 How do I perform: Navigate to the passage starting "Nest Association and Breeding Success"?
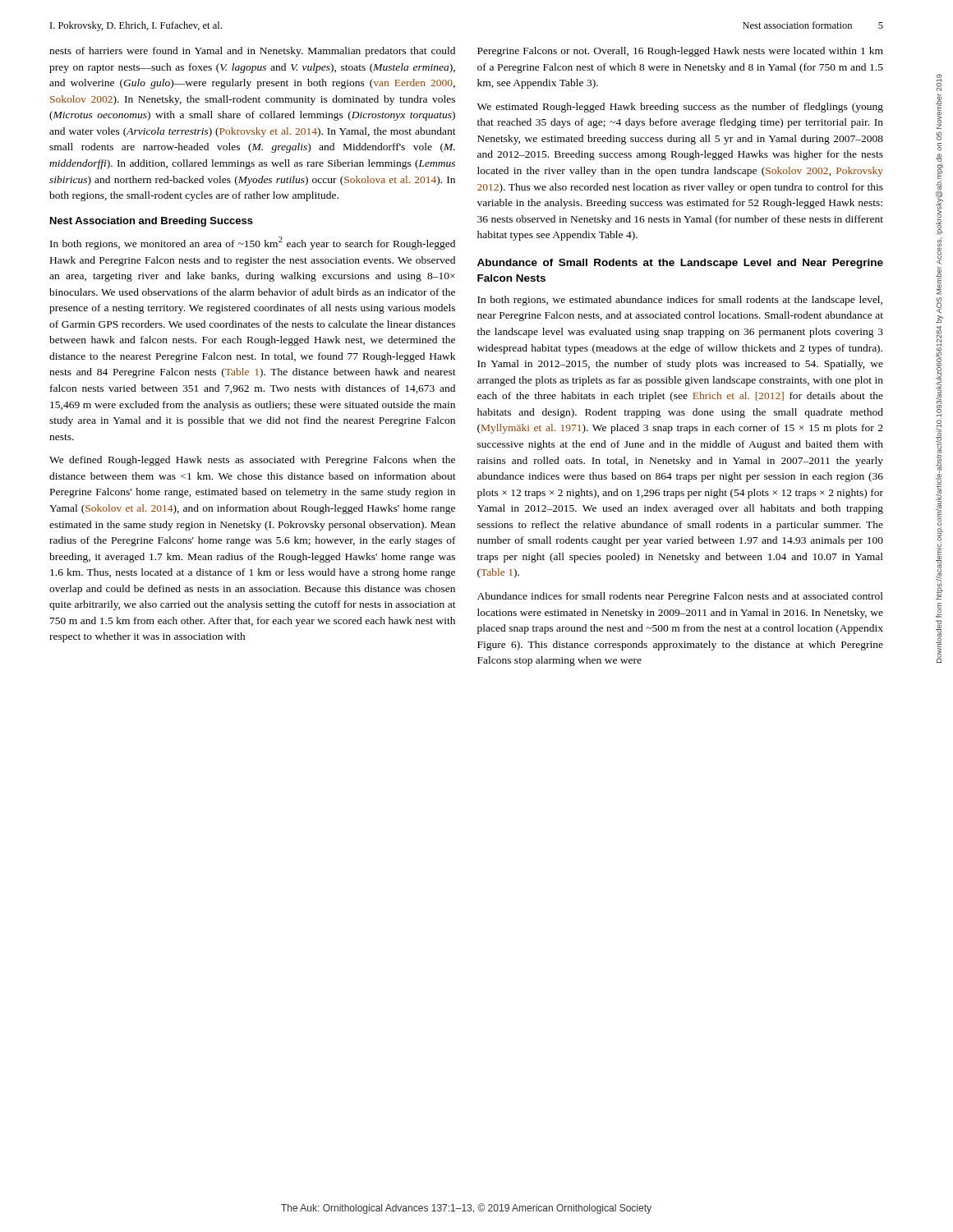pyautogui.click(x=252, y=221)
